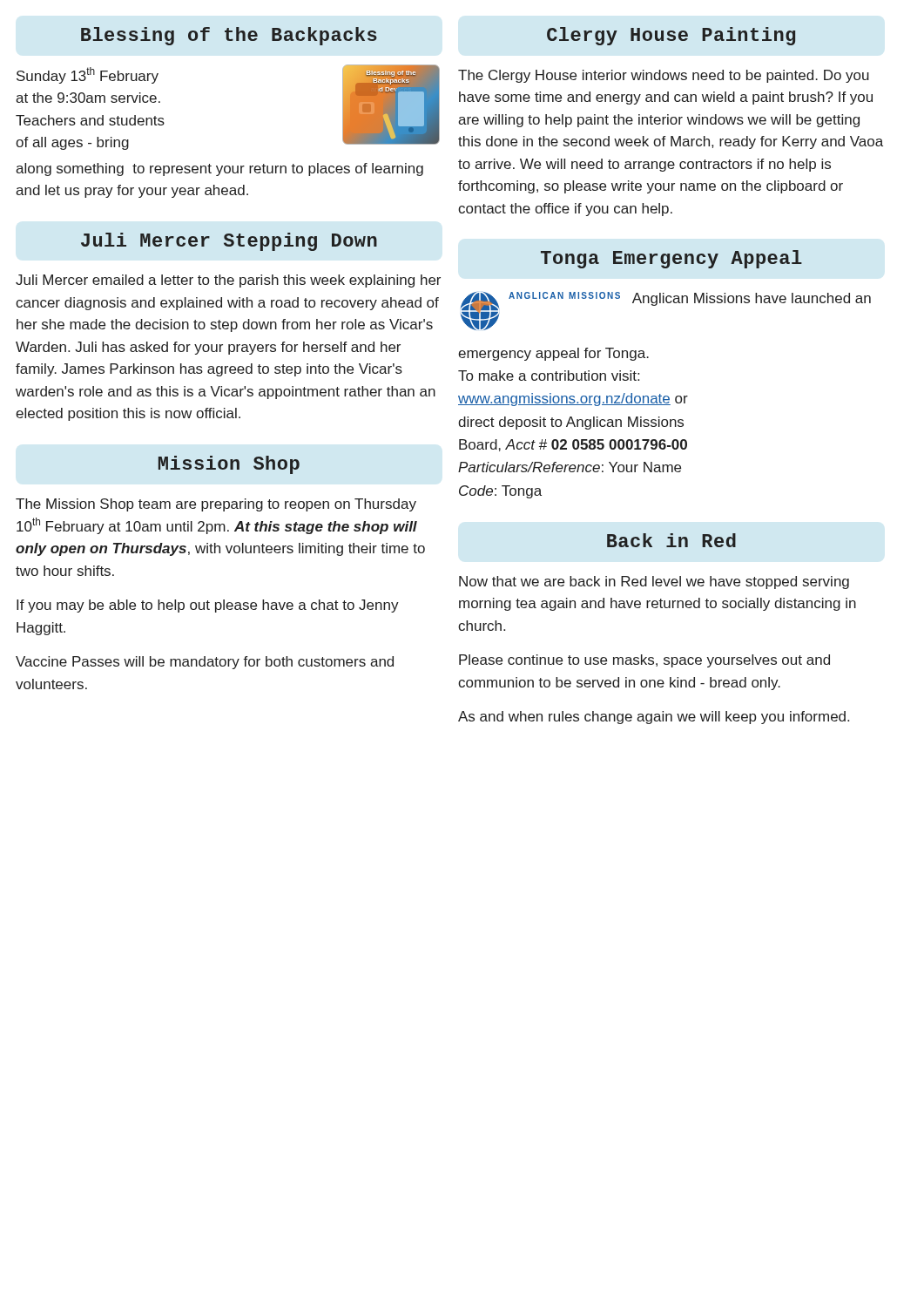Find the text block that reads "As and when"
Image resolution: width=924 pixels, height=1307 pixels.
click(x=654, y=717)
